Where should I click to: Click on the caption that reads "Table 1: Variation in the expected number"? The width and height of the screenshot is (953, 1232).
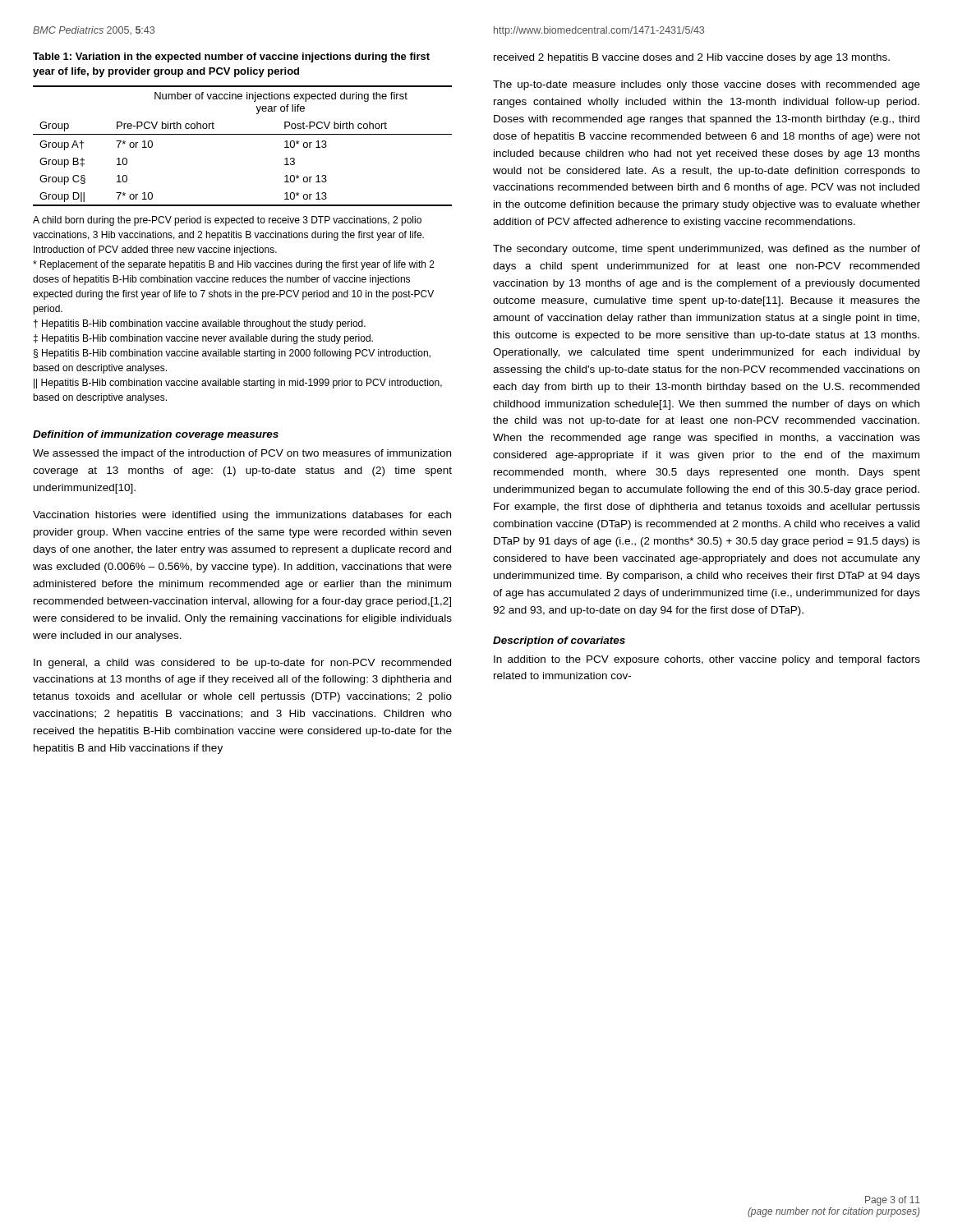pyautogui.click(x=231, y=64)
